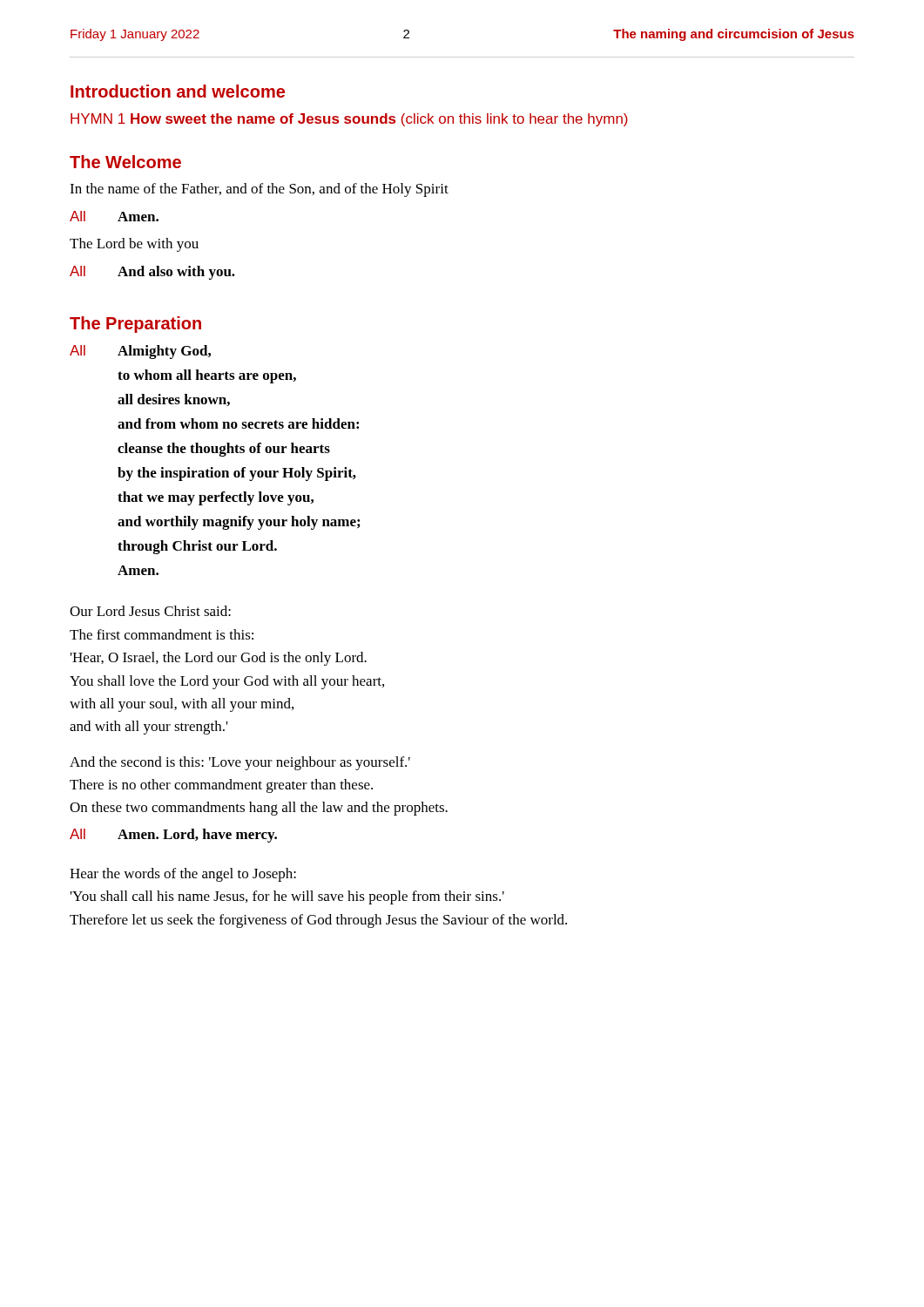This screenshot has width=924, height=1307.
Task: Select the text block with the text "And the second is this: 'Love"
Action: pos(240,763)
